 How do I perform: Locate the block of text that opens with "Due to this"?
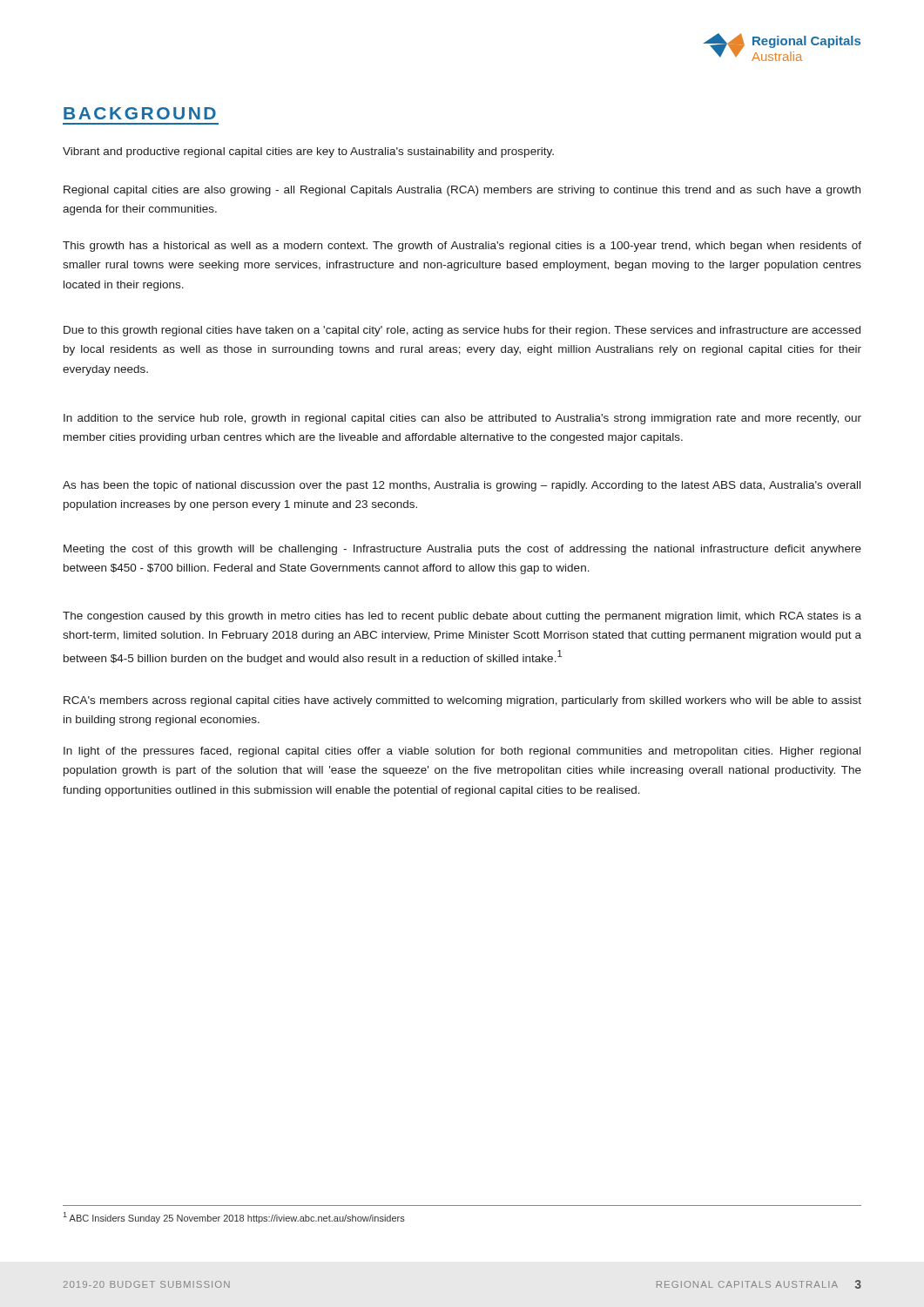click(462, 349)
